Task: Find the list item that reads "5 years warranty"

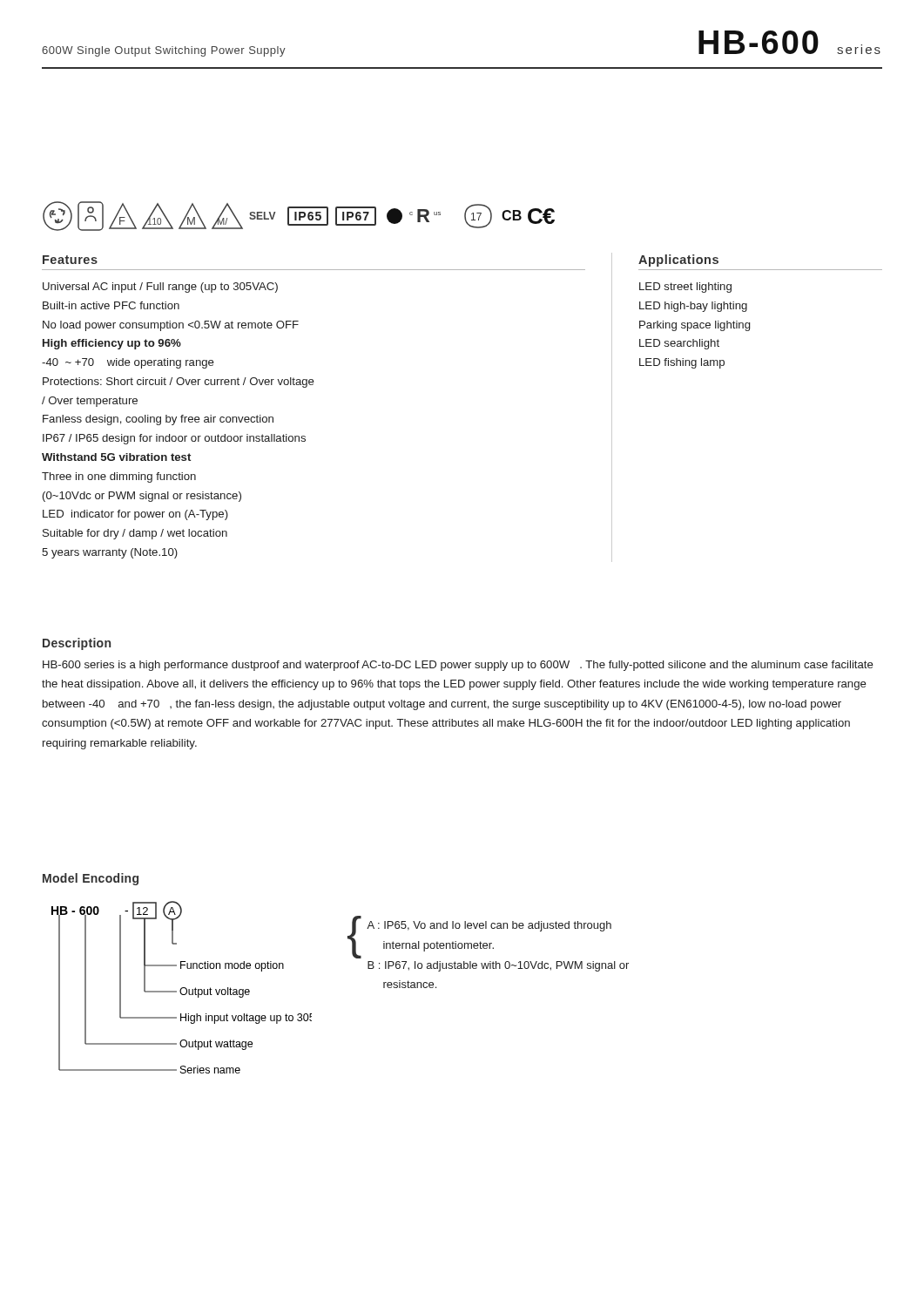Action: point(110,552)
